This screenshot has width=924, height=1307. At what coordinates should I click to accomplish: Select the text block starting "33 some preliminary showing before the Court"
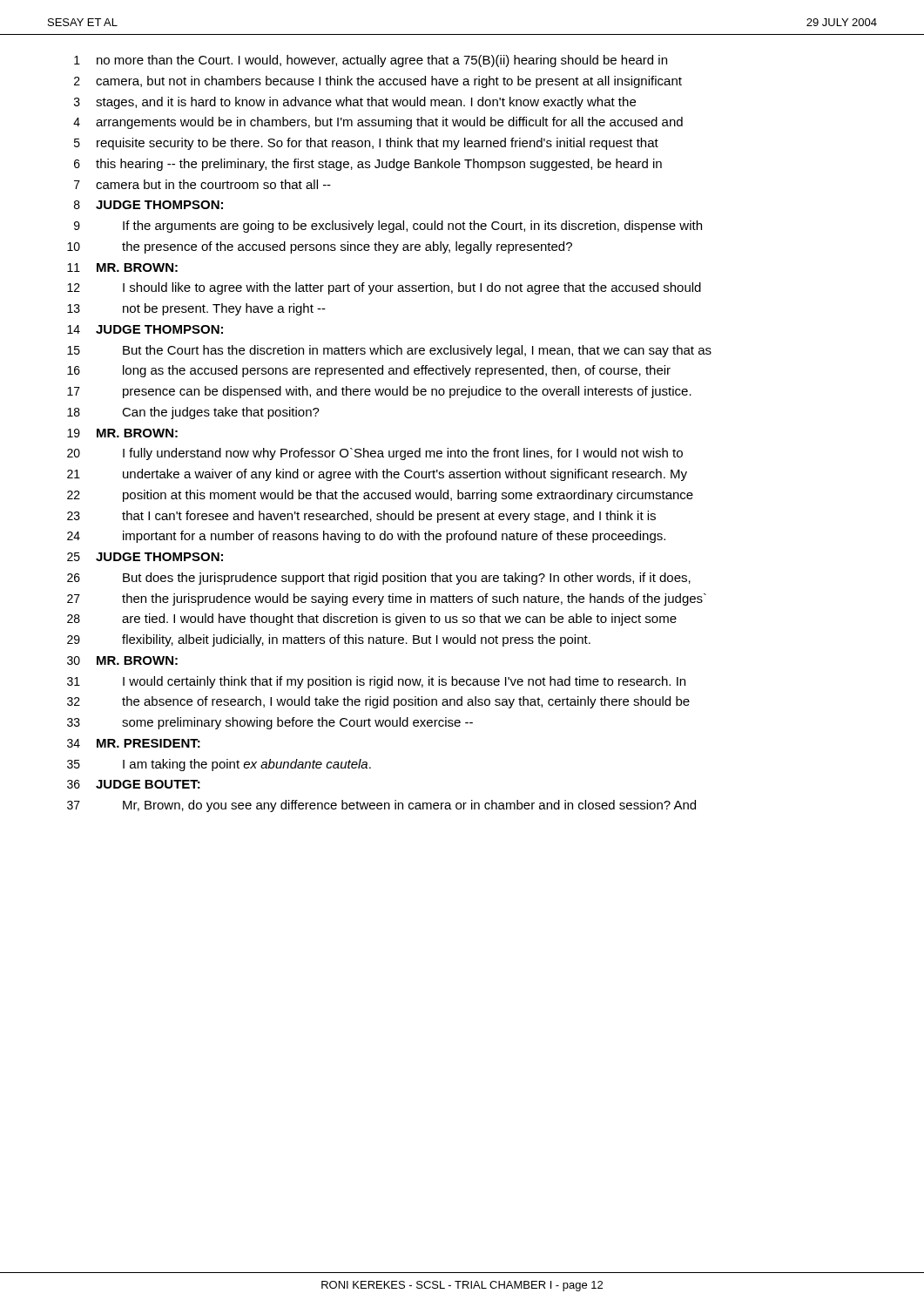point(462,722)
